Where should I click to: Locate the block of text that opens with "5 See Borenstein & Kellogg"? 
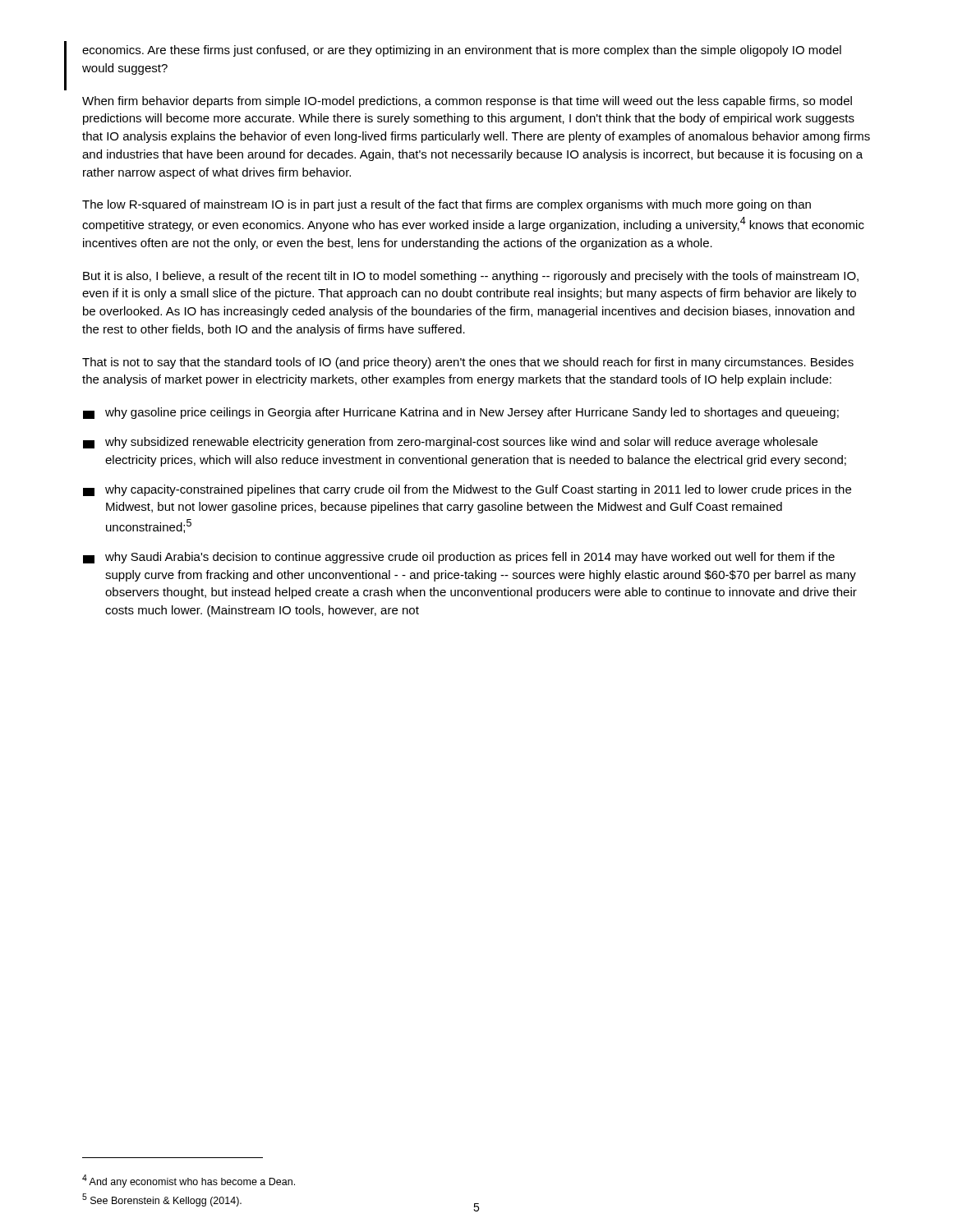[x=162, y=1200]
